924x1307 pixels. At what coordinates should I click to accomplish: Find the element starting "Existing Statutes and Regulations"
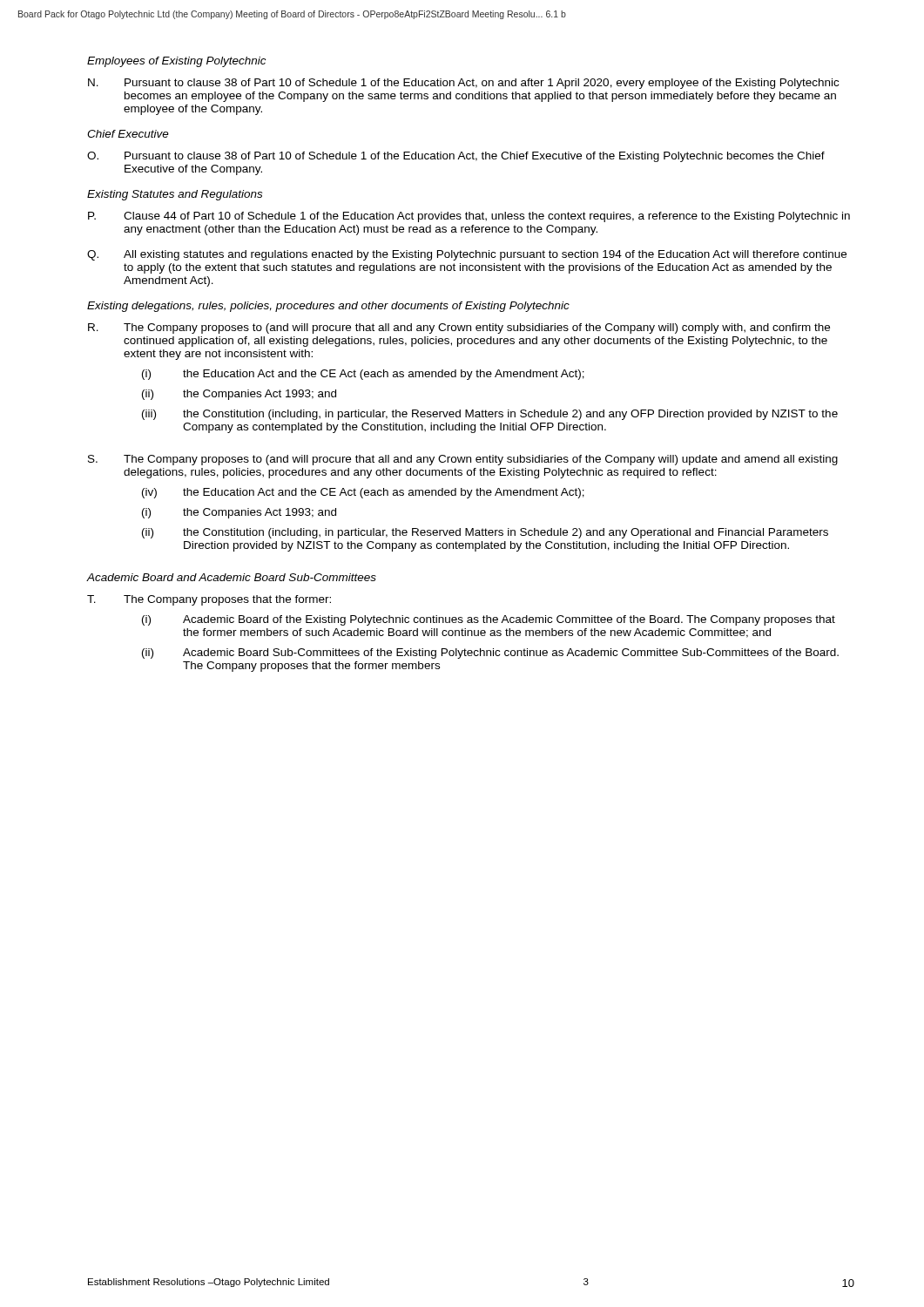point(175,195)
